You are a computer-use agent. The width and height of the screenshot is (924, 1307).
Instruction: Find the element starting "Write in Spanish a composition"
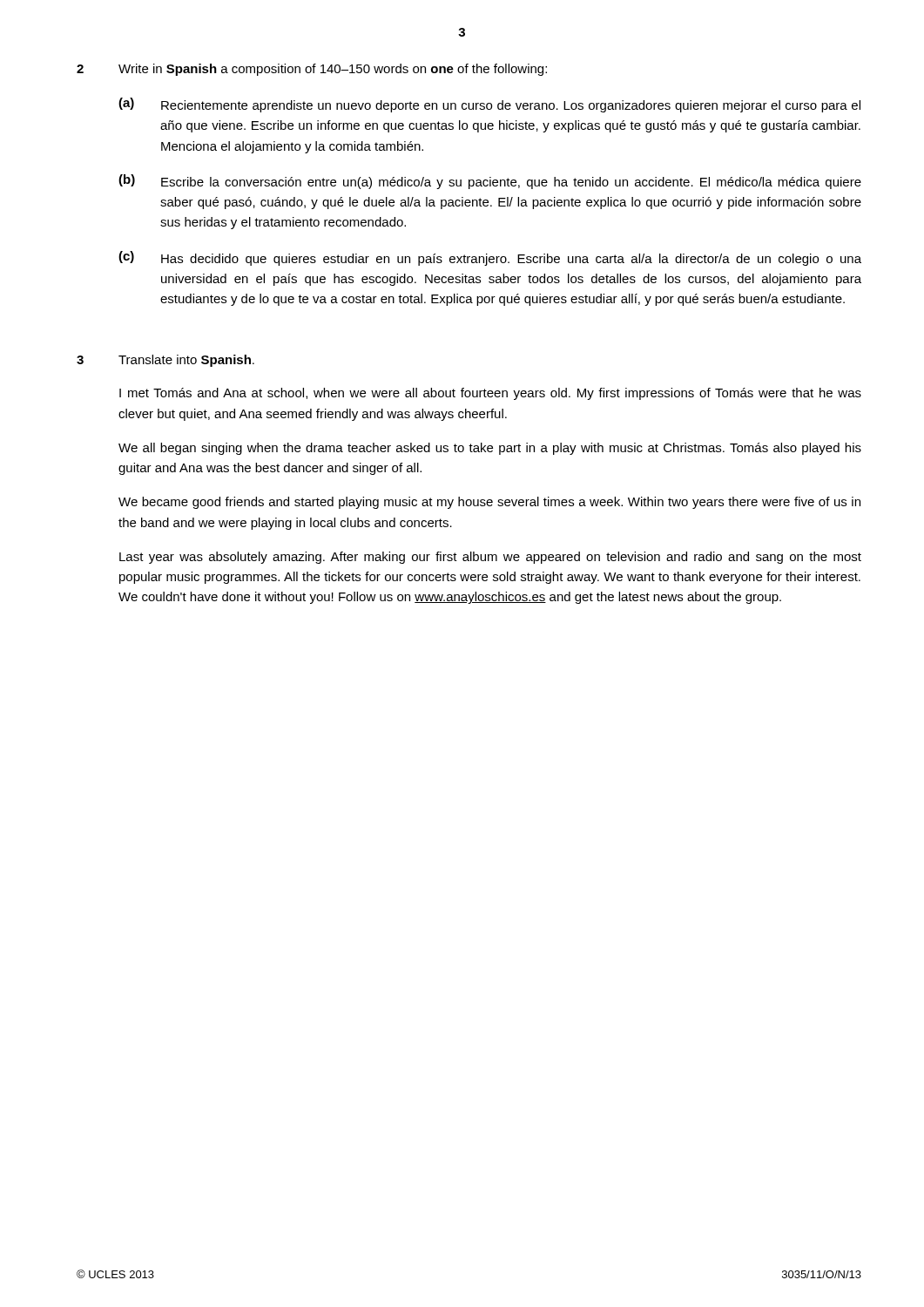tap(333, 68)
